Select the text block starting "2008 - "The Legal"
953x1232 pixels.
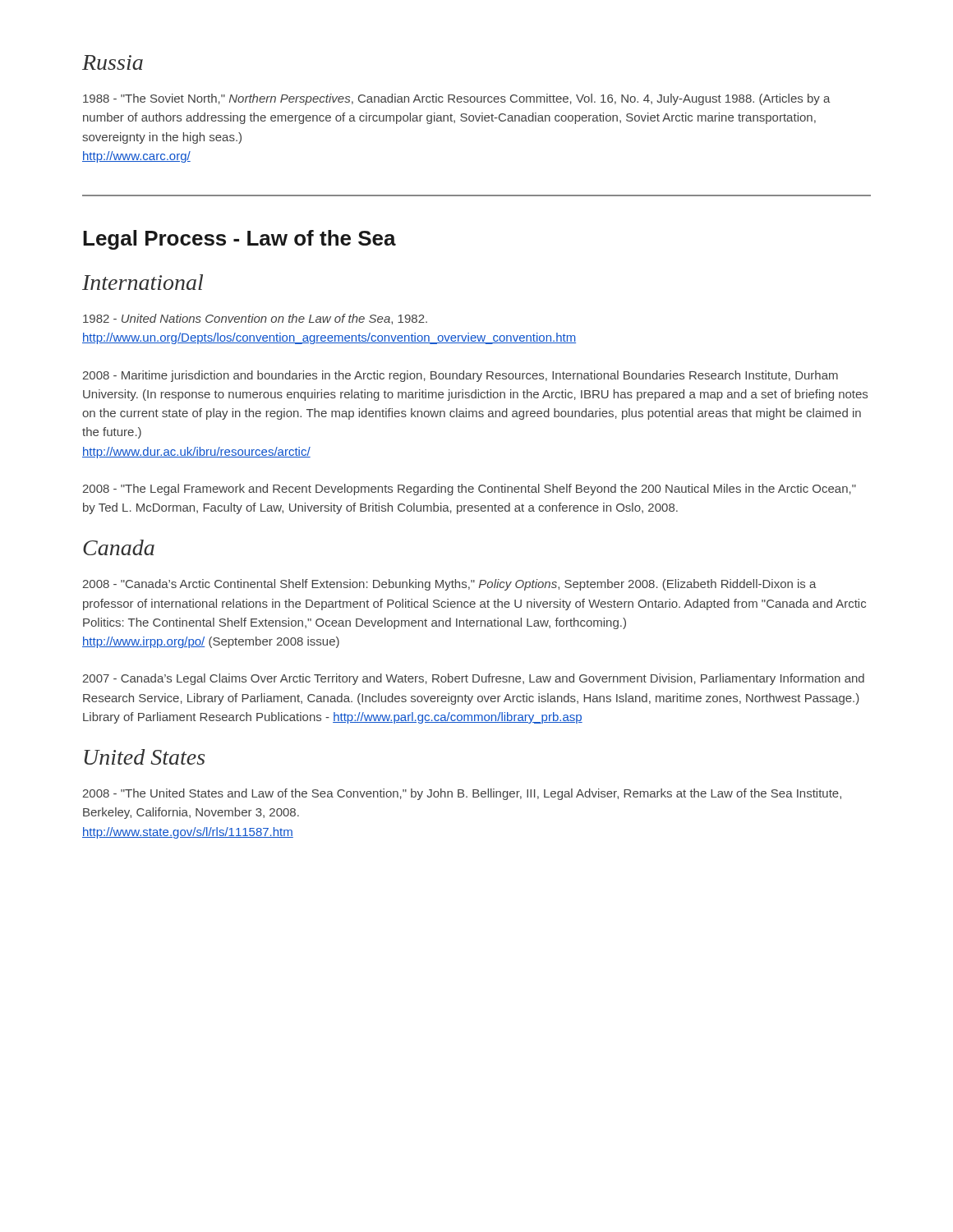click(x=469, y=498)
